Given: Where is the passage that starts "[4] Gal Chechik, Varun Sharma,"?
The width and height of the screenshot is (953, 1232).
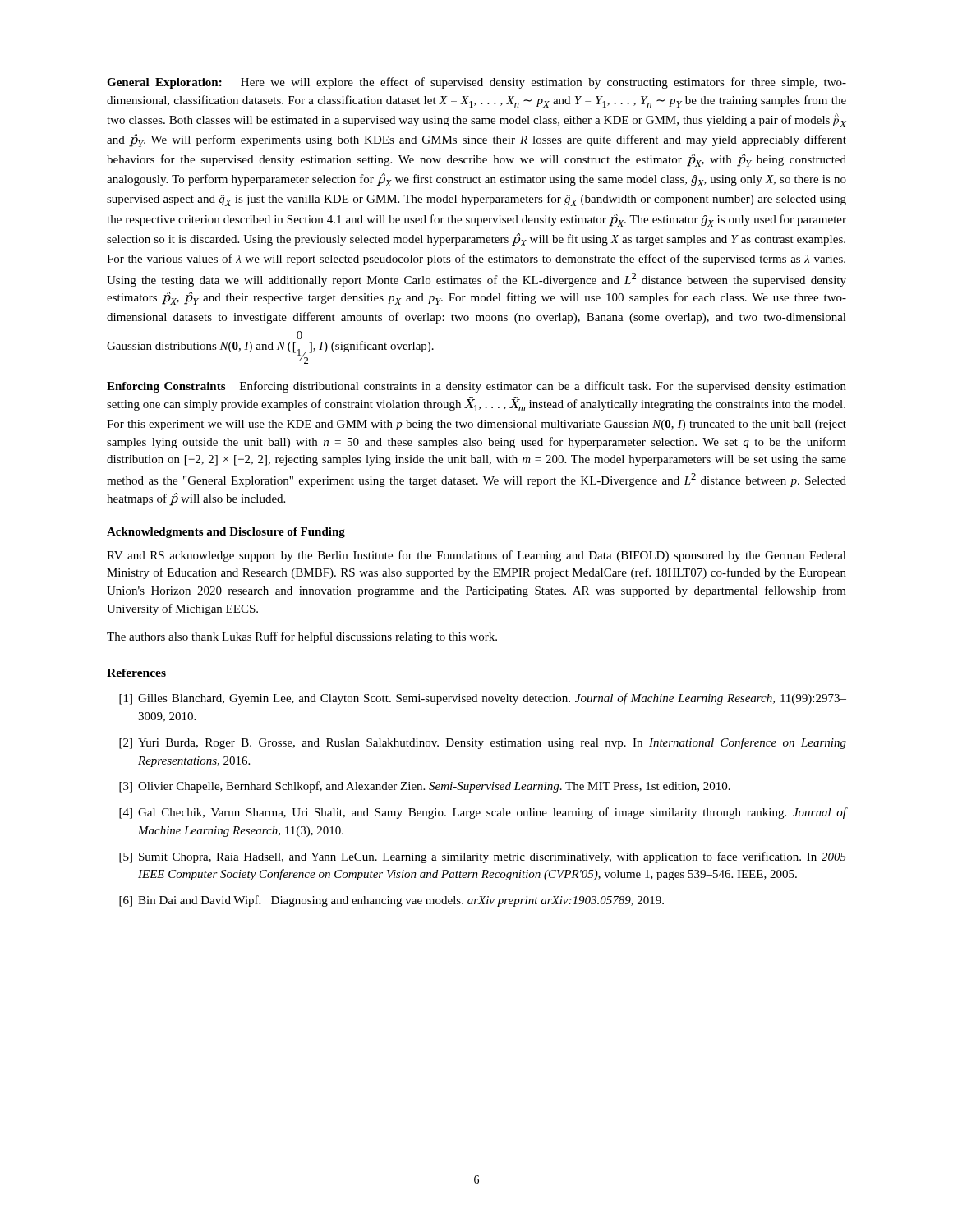Looking at the screenshot, I should pyautogui.click(x=476, y=822).
